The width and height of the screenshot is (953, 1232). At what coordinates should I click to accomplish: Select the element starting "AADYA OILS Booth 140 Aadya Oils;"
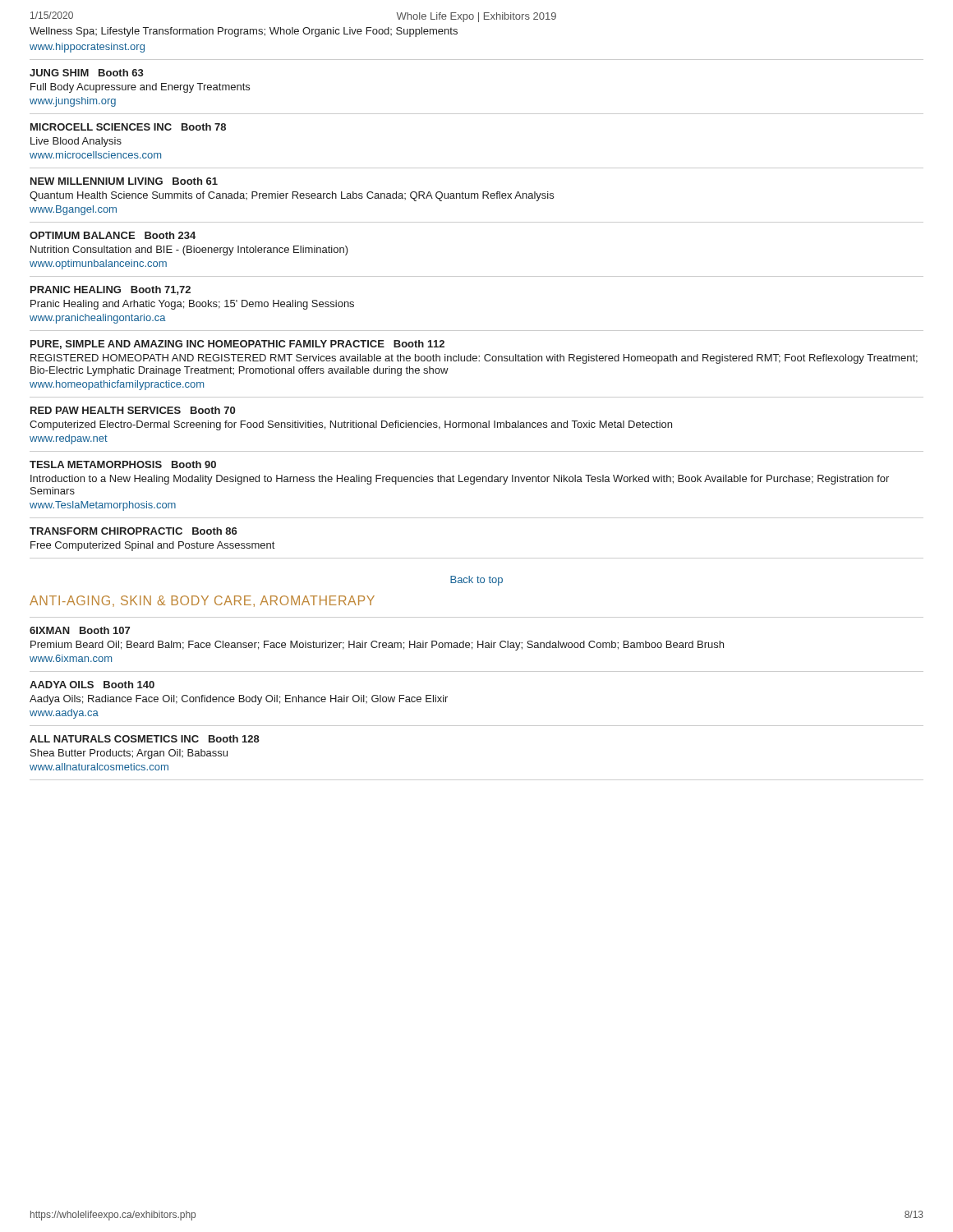point(92,685)
